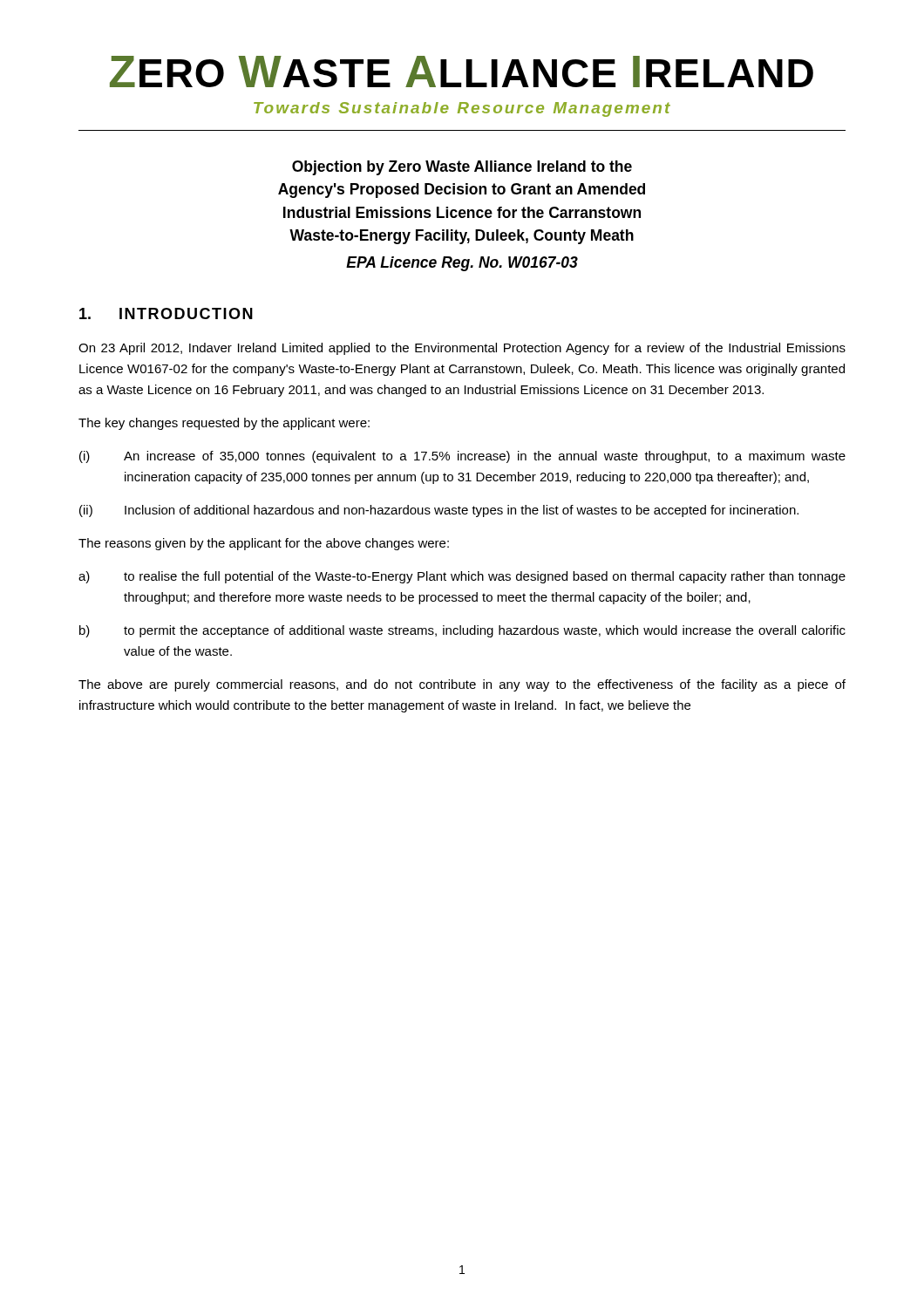924x1308 pixels.
Task: Locate the text starting "1. Introduction"
Action: pyautogui.click(x=167, y=315)
